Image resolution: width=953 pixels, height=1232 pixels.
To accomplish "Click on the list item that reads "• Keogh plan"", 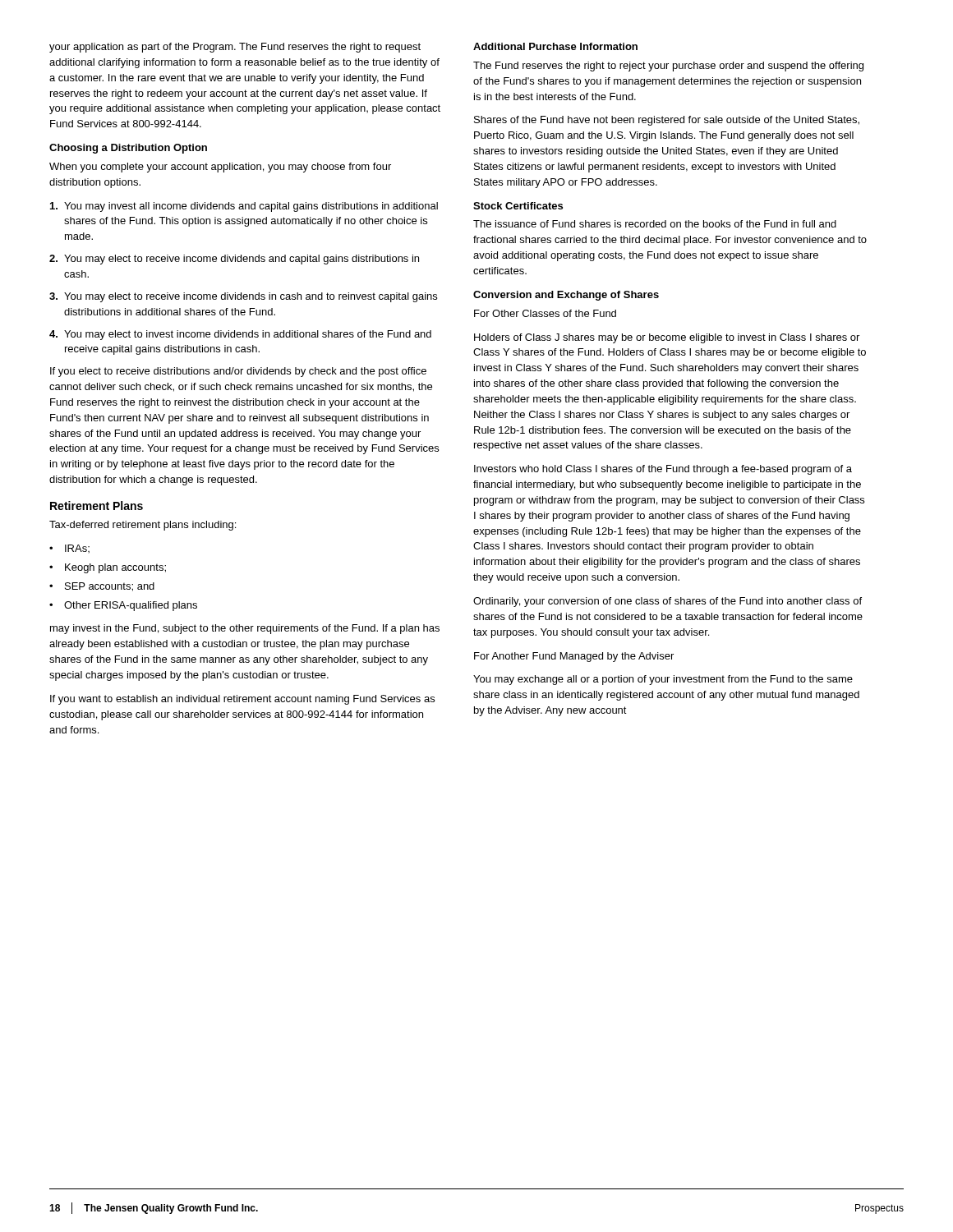I will point(108,568).
